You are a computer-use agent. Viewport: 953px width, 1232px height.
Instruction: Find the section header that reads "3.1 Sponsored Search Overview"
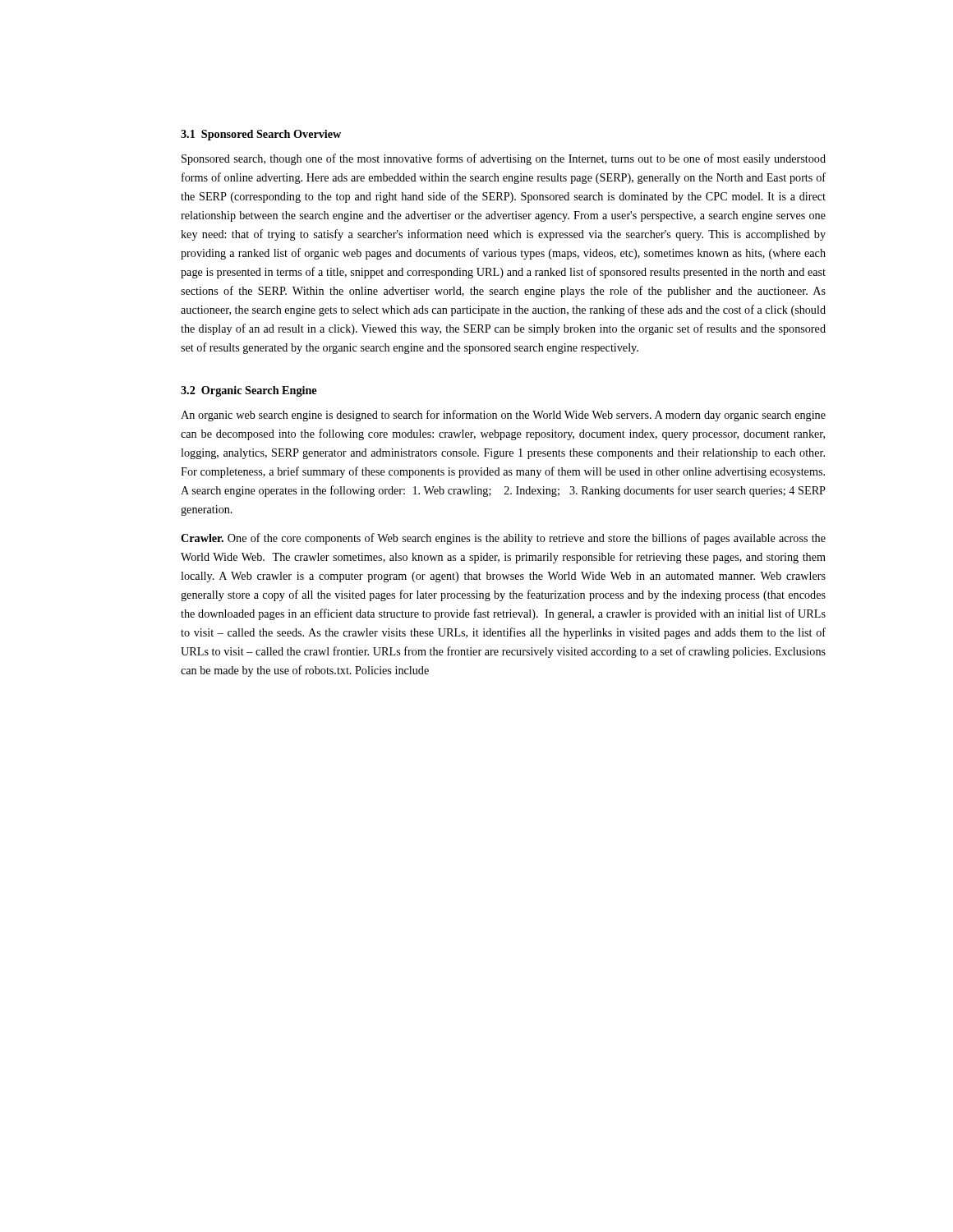(x=261, y=134)
